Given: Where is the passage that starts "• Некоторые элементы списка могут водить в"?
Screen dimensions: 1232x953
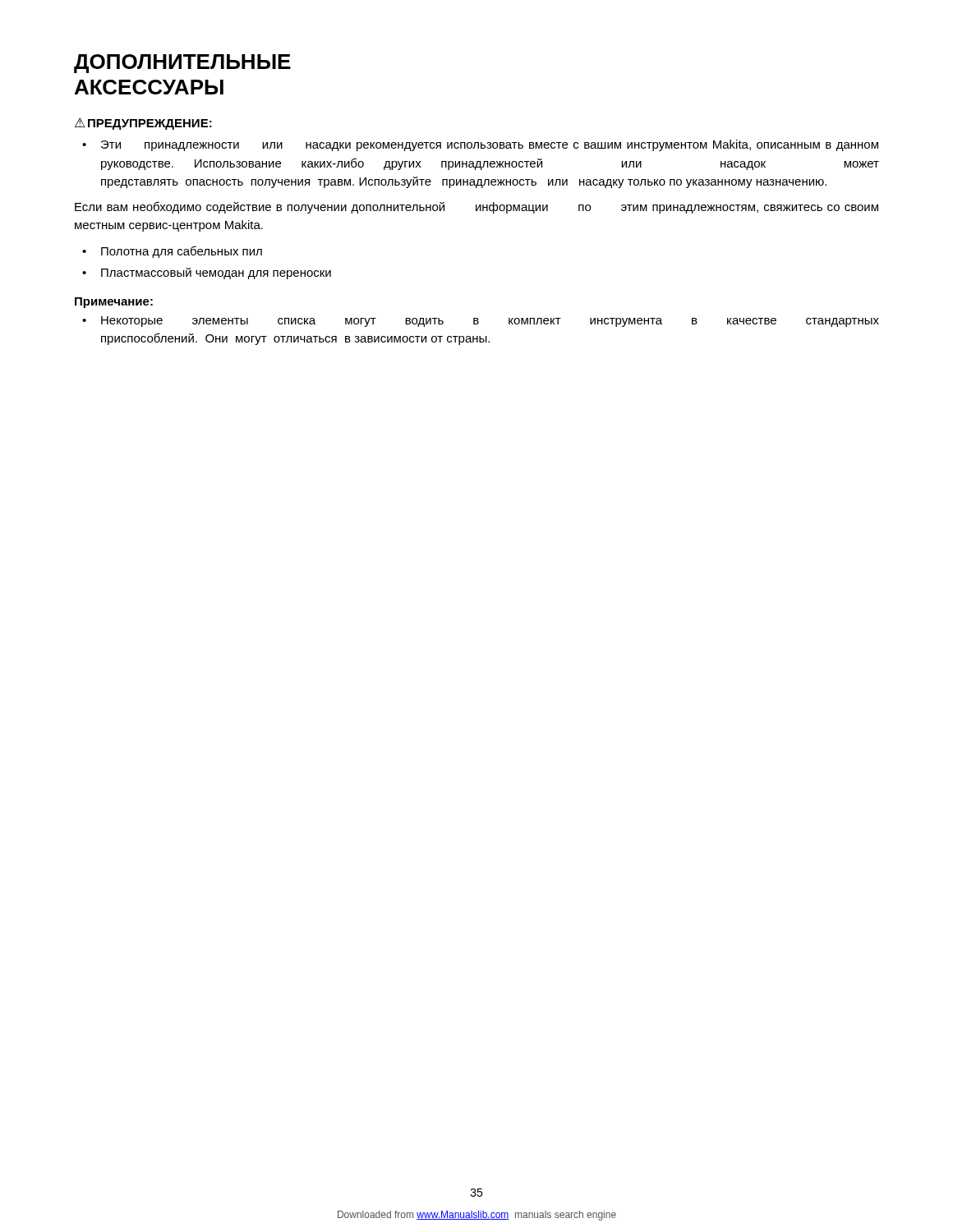Looking at the screenshot, I should (x=481, y=330).
